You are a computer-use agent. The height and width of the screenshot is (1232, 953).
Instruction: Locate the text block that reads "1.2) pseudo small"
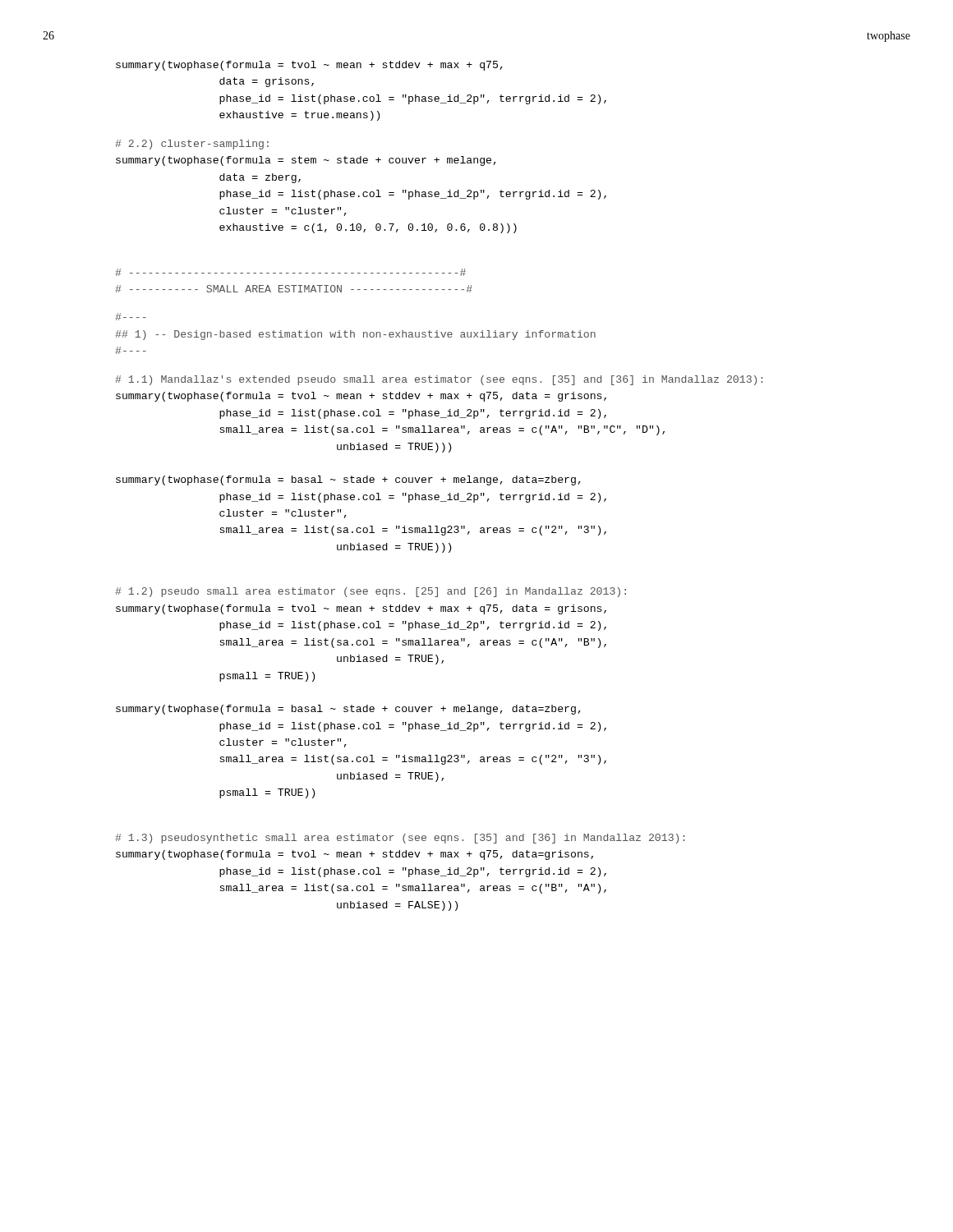513,635
